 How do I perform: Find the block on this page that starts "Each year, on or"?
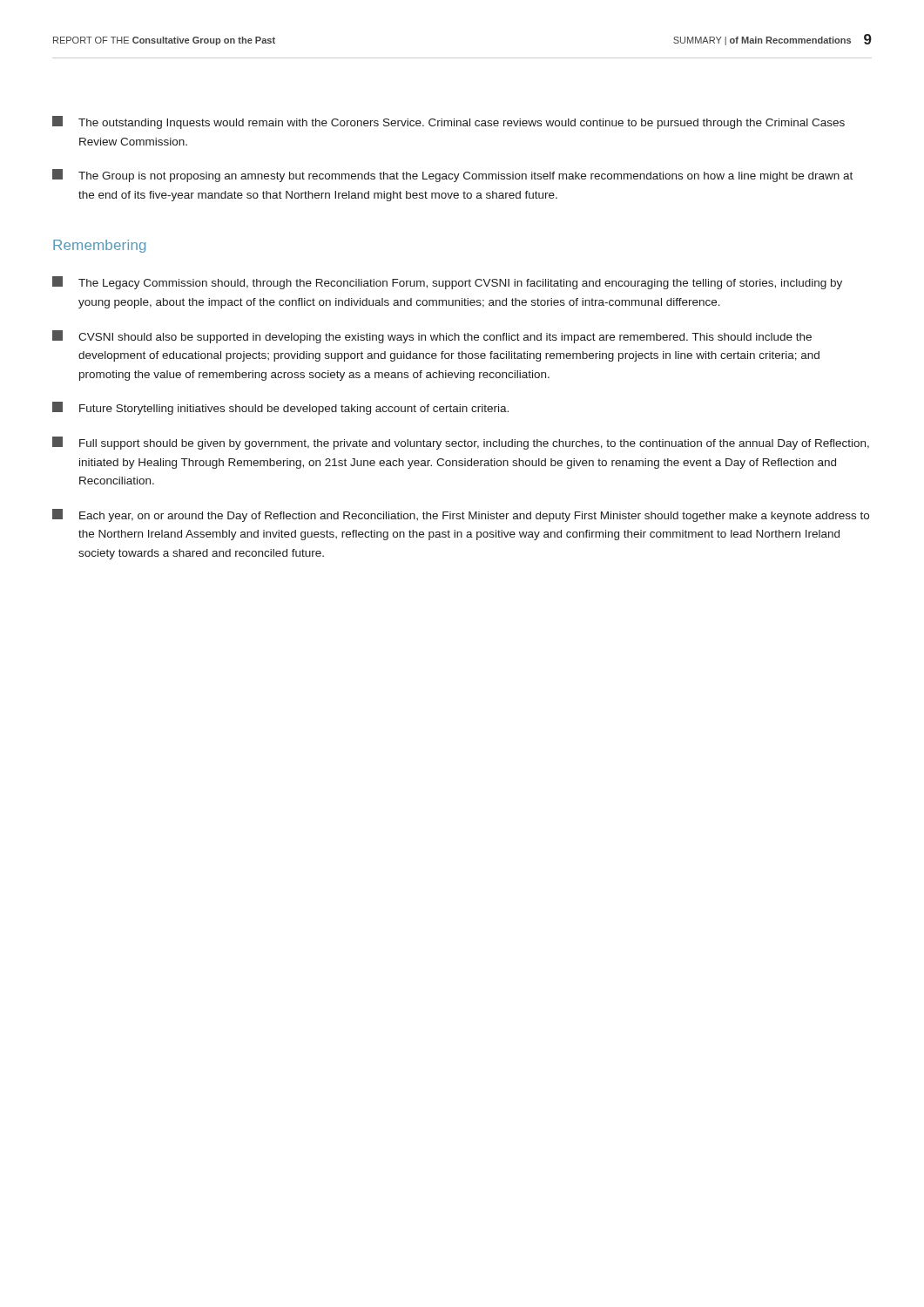pos(462,534)
